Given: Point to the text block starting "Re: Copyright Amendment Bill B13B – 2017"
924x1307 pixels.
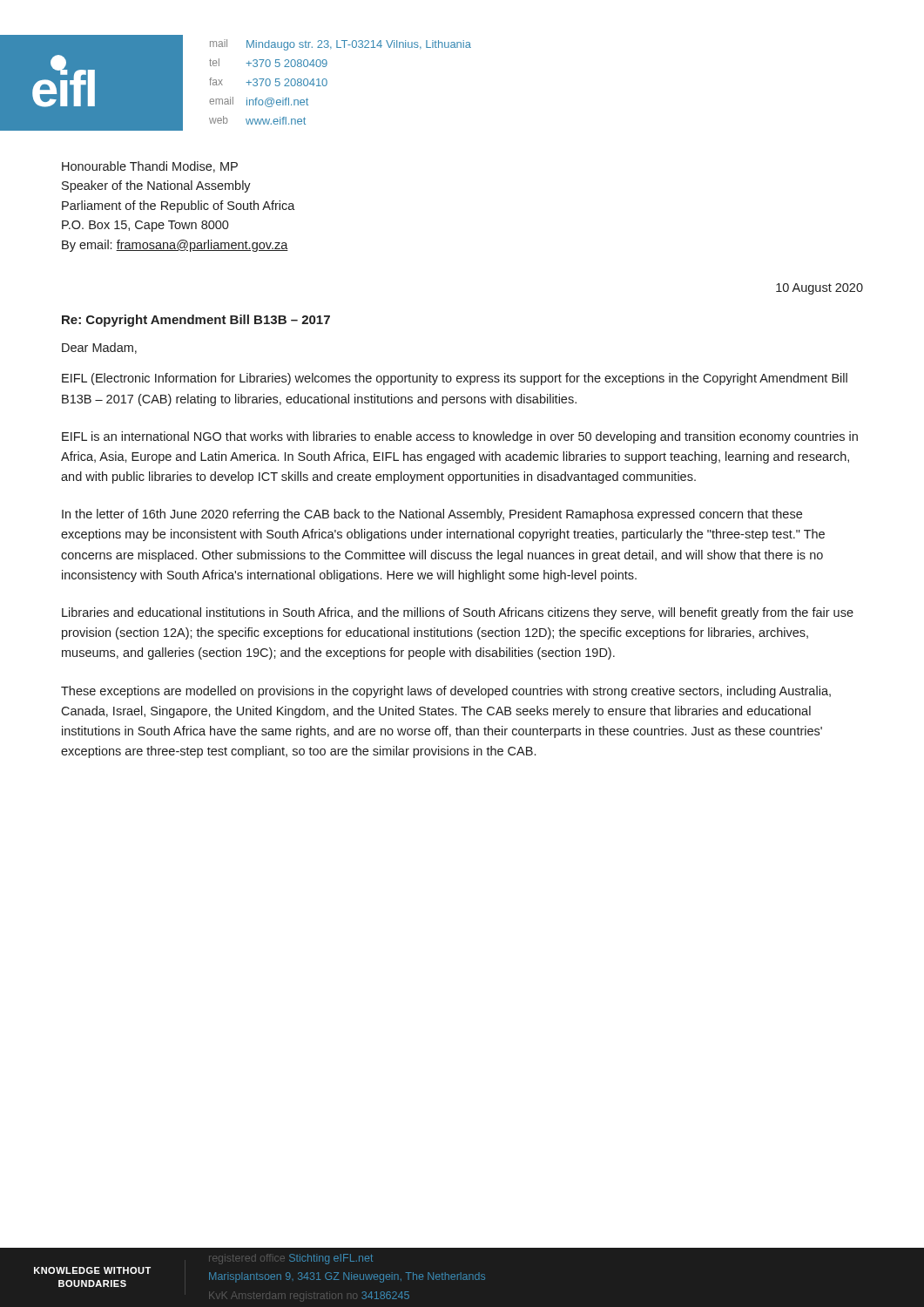Looking at the screenshot, I should [x=196, y=320].
